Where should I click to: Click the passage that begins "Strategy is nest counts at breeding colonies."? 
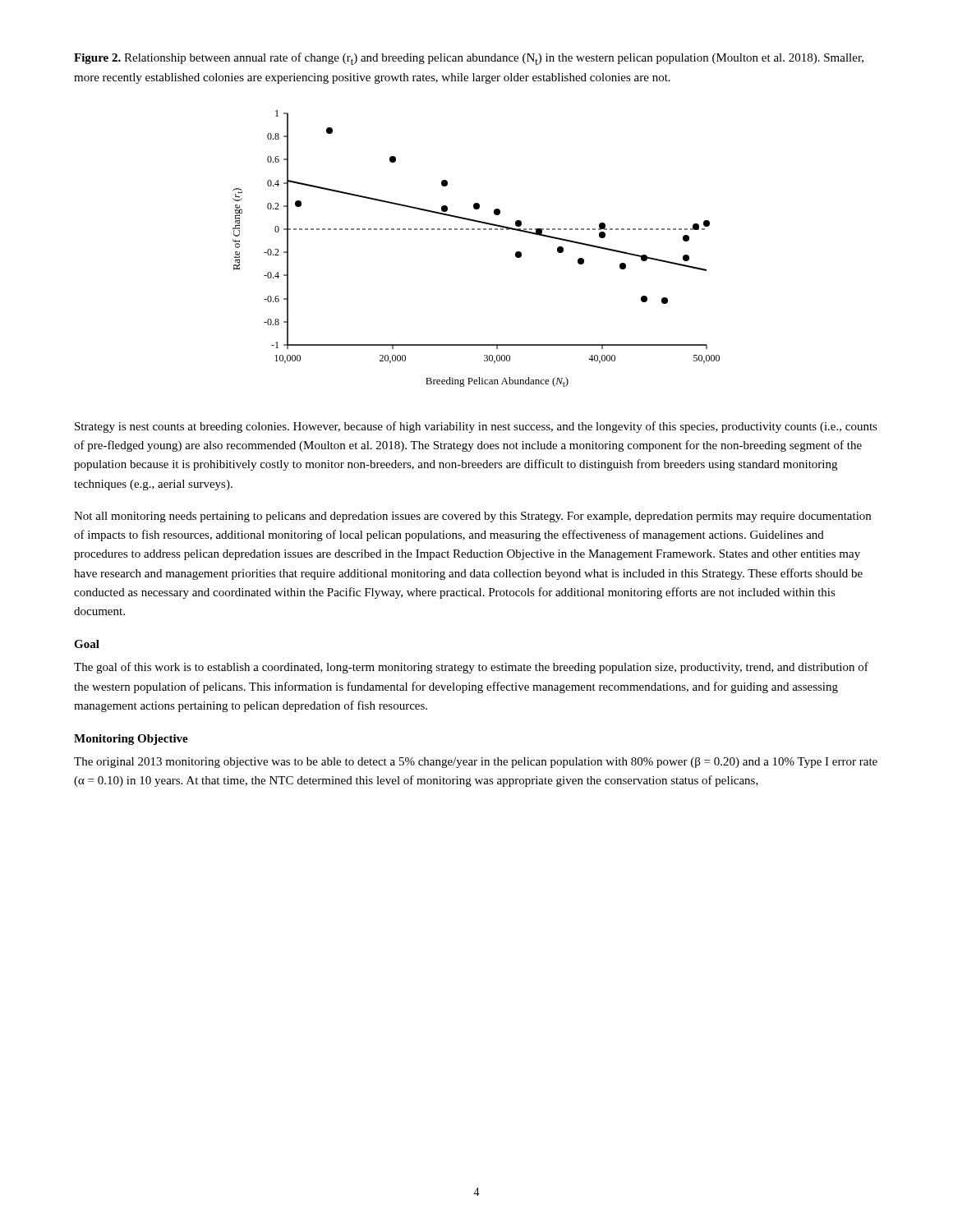(x=476, y=455)
